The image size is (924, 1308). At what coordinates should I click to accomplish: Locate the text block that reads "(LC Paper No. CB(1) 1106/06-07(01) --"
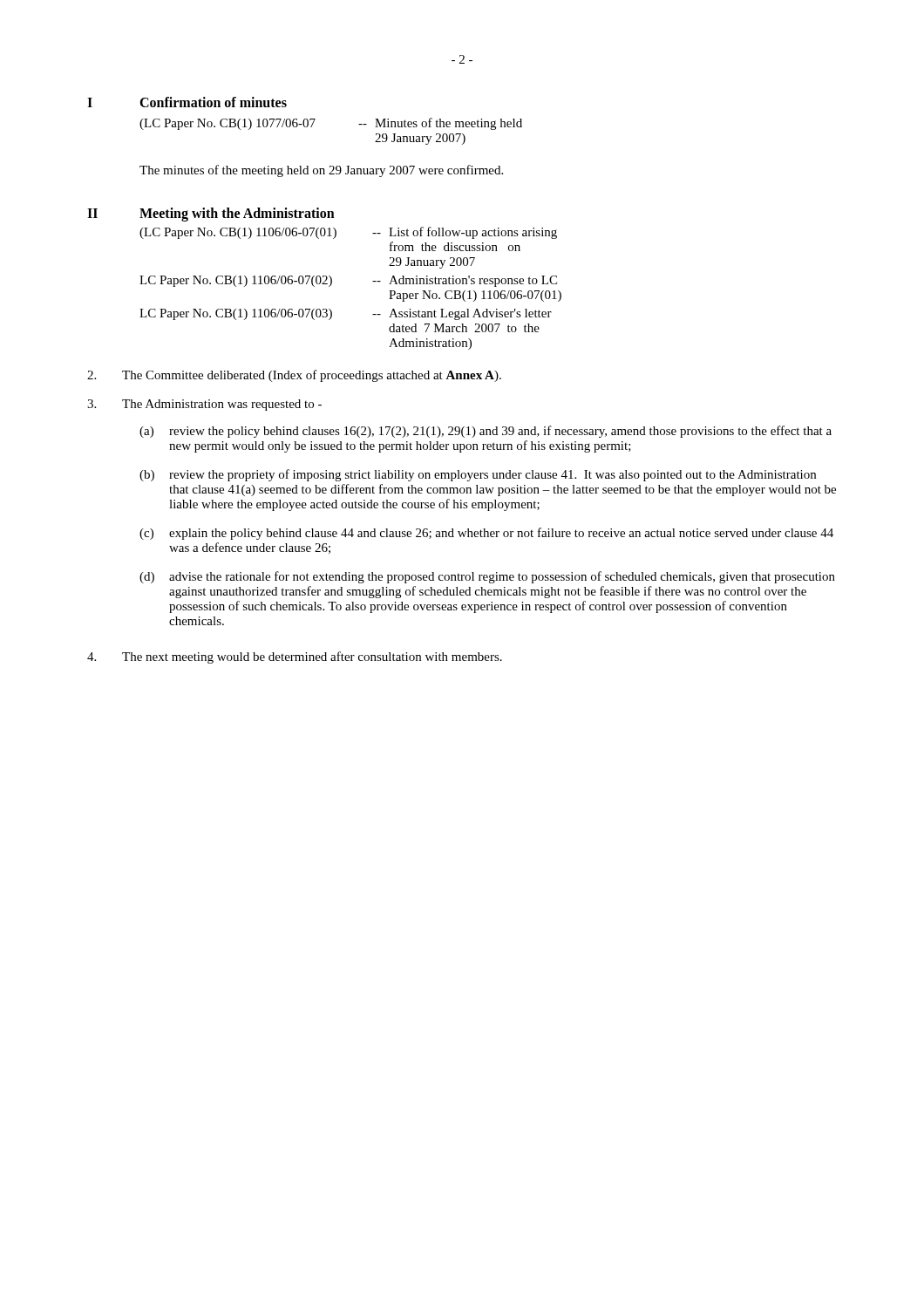click(488, 247)
